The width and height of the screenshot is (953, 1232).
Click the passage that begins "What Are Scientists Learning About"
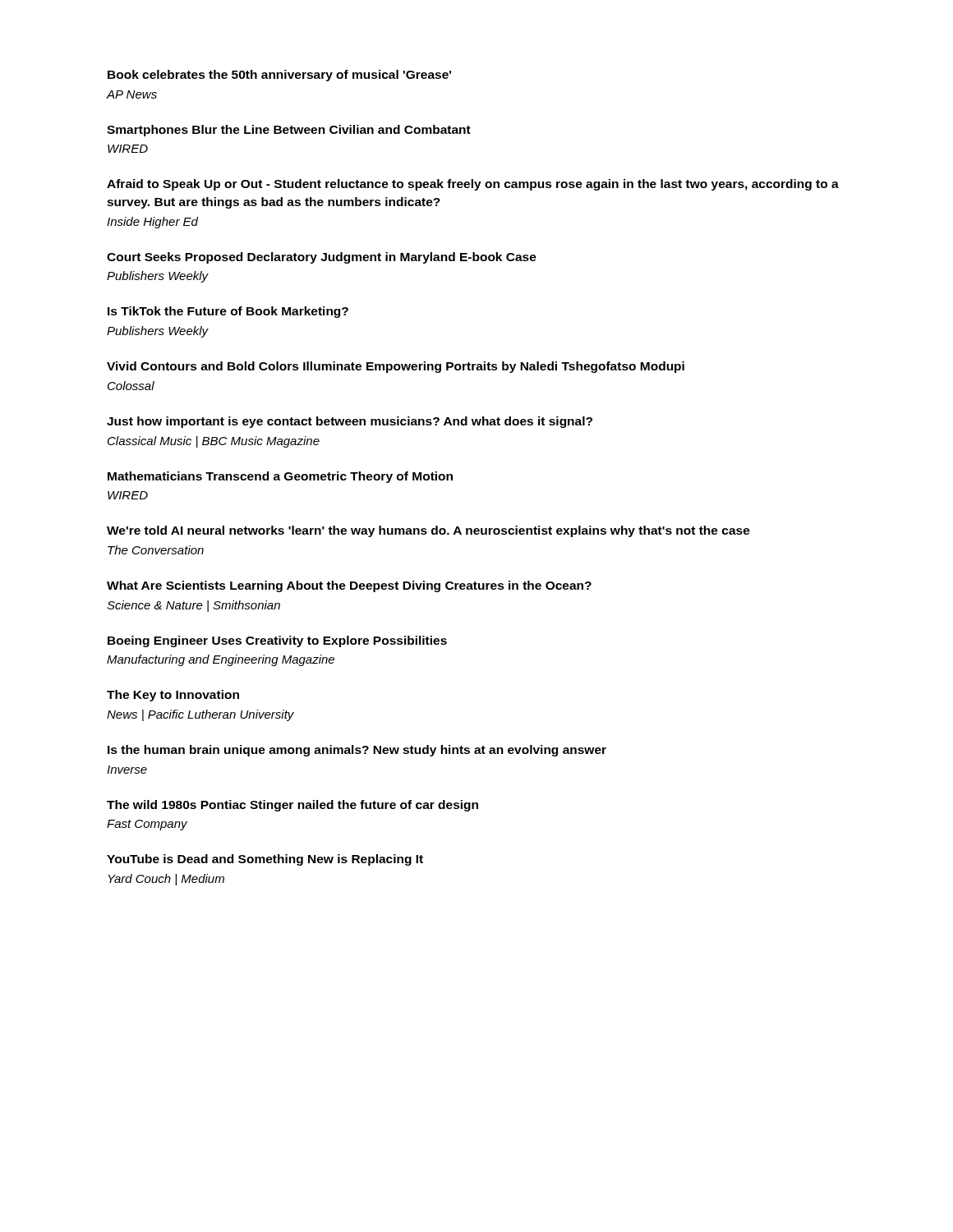click(x=476, y=595)
